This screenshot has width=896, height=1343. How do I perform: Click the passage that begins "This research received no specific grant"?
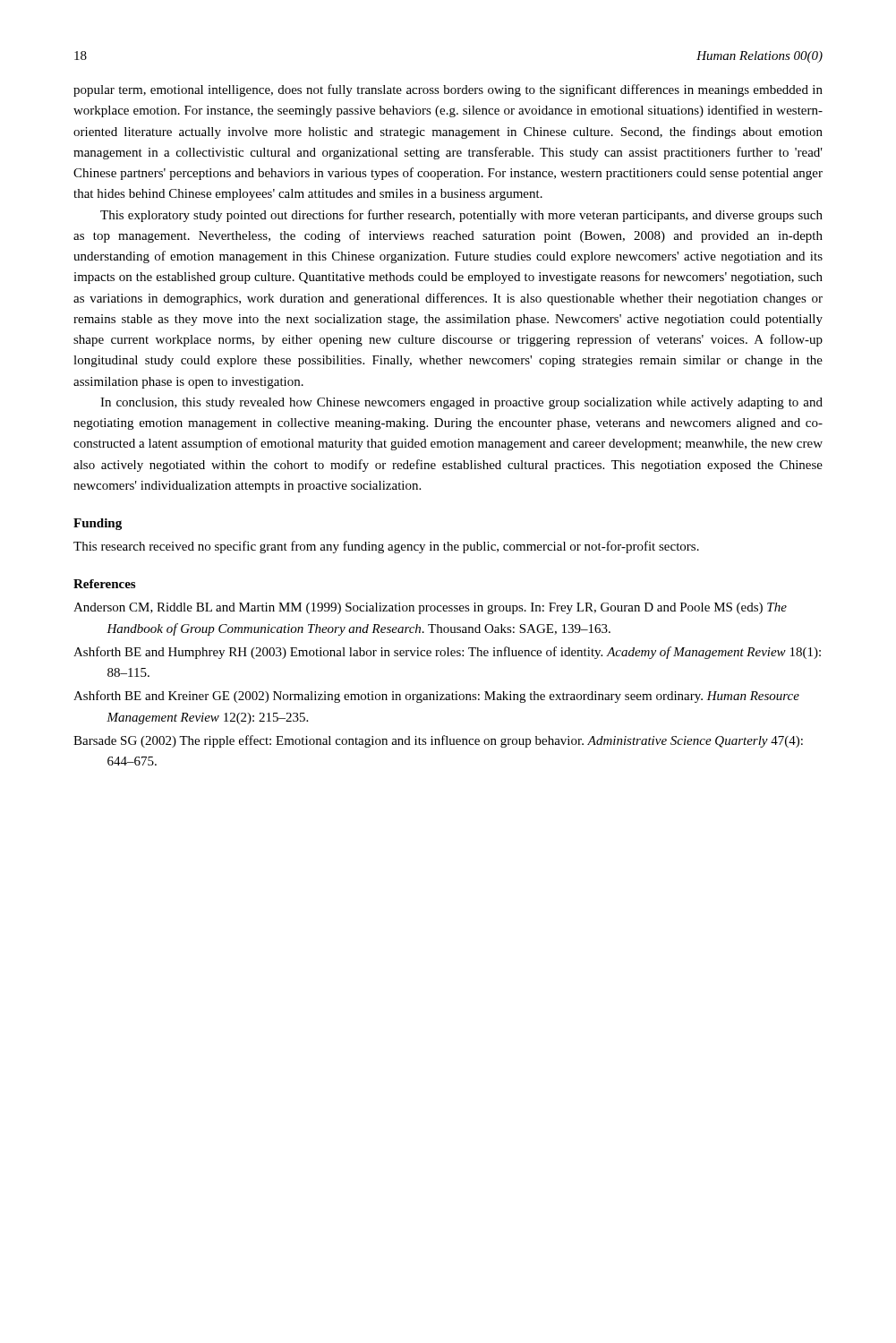point(448,547)
